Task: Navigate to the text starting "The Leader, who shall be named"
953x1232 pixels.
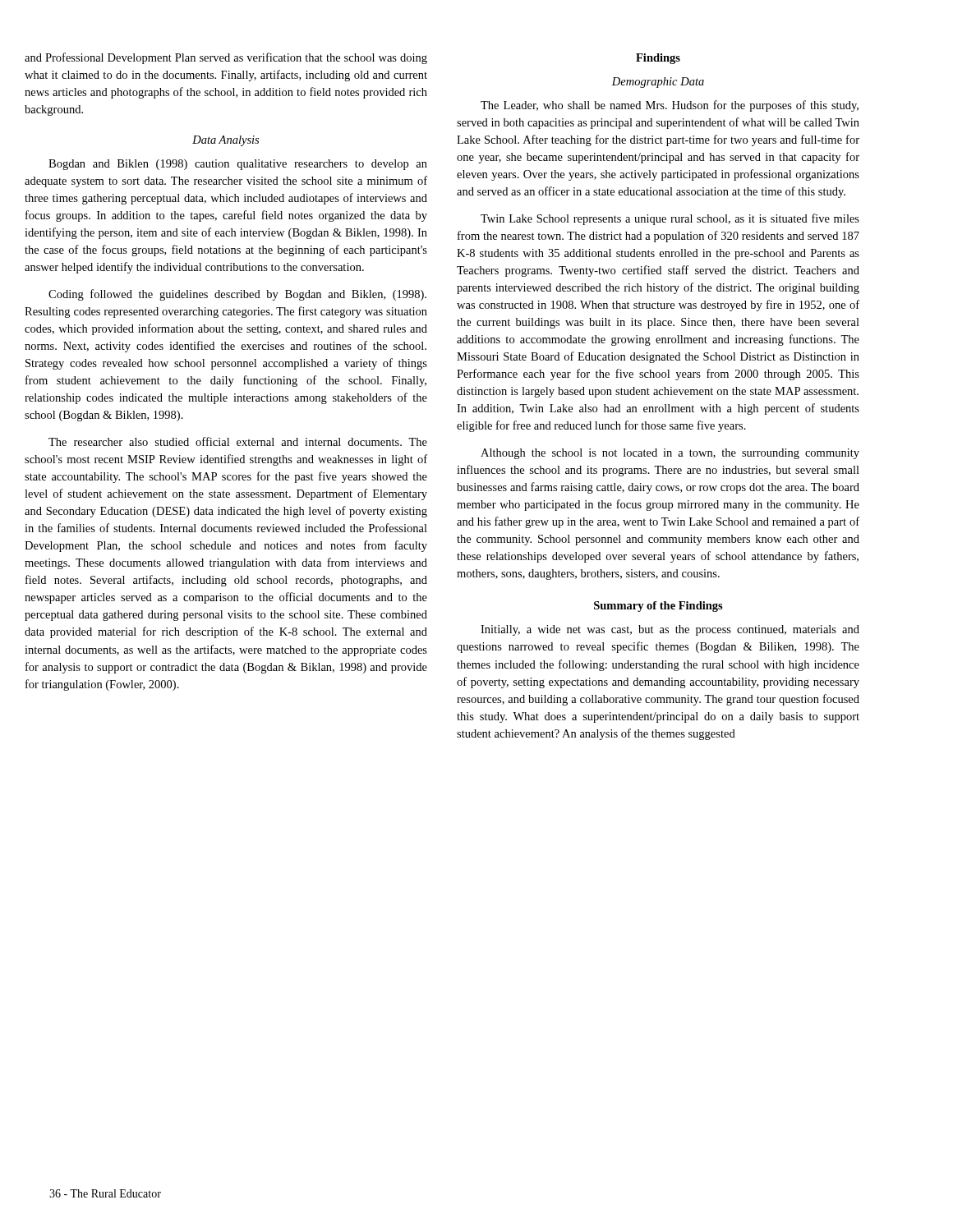Action: (x=658, y=149)
